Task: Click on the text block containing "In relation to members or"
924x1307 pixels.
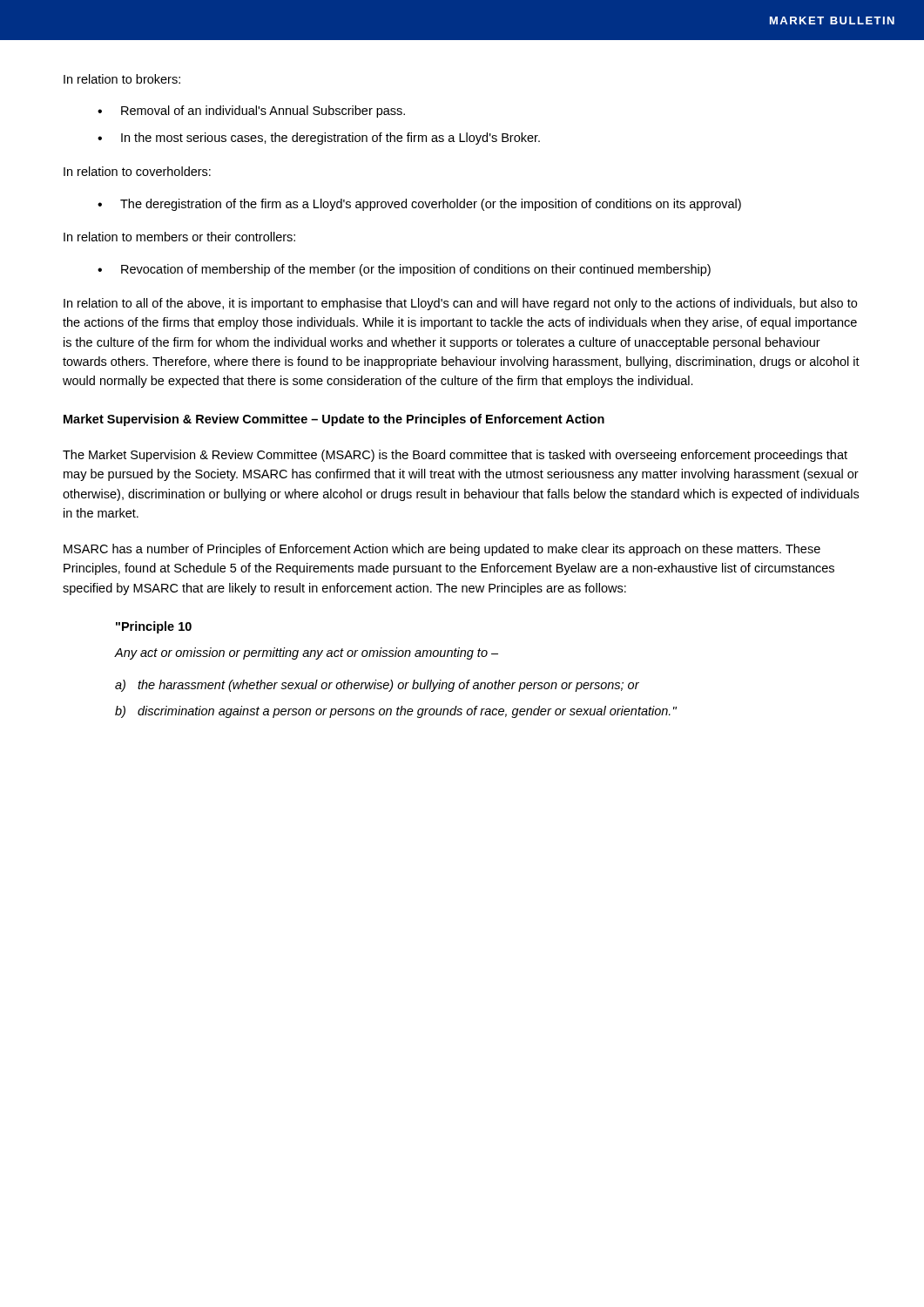Action: [180, 237]
